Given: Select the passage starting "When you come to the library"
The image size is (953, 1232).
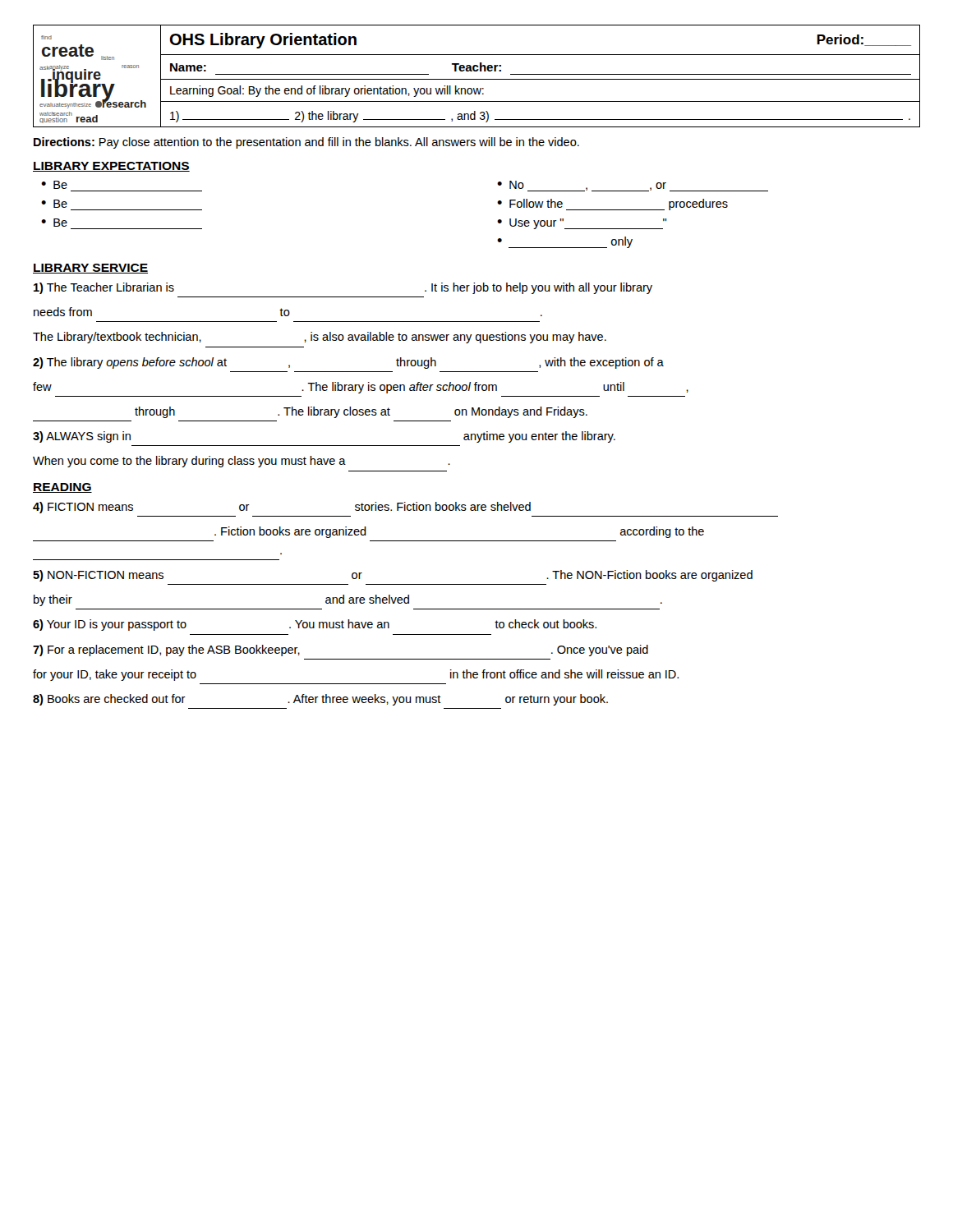Looking at the screenshot, I should click(x=242, y=463).
